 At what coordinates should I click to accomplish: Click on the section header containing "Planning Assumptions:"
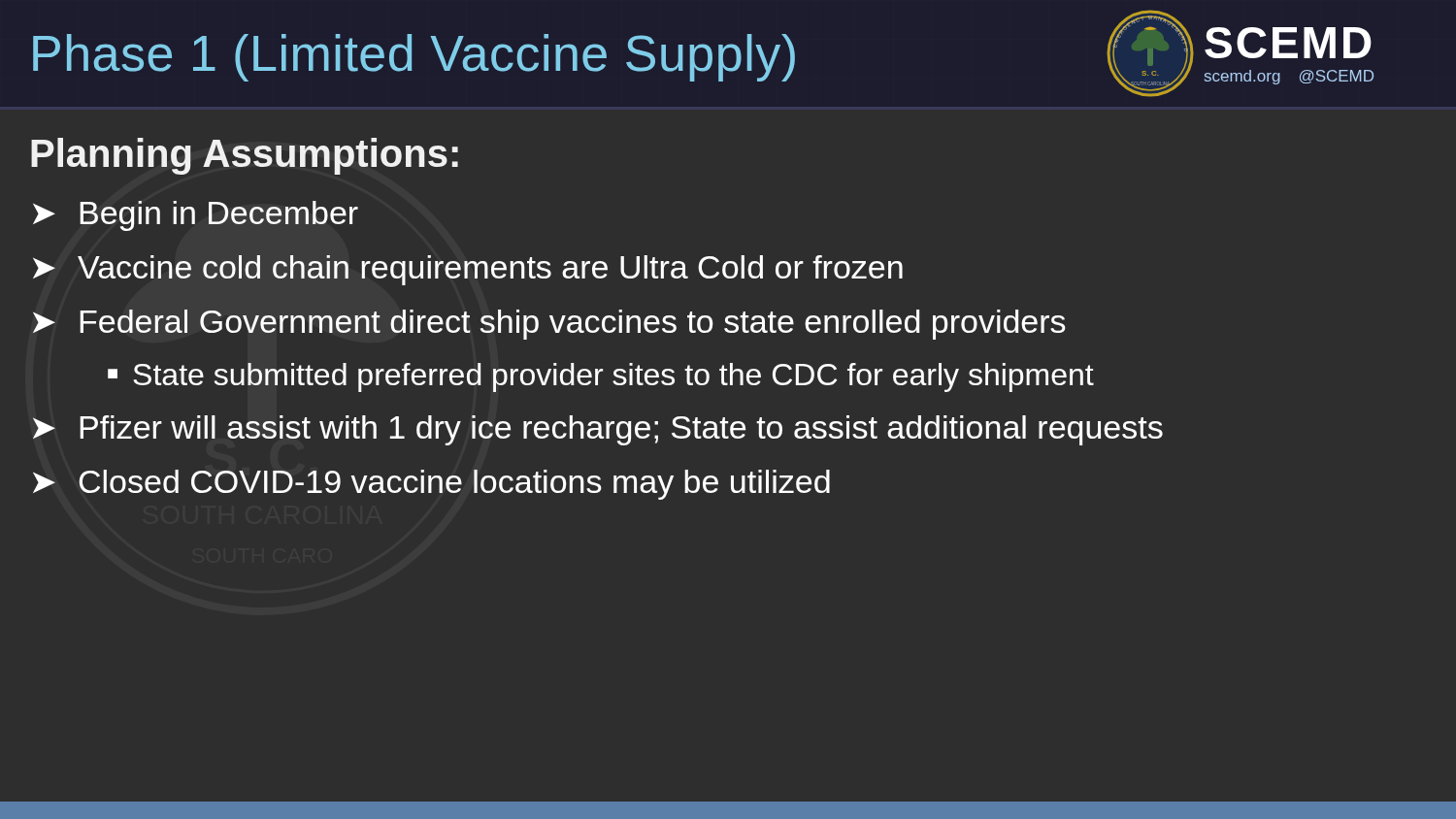(245, 153)
